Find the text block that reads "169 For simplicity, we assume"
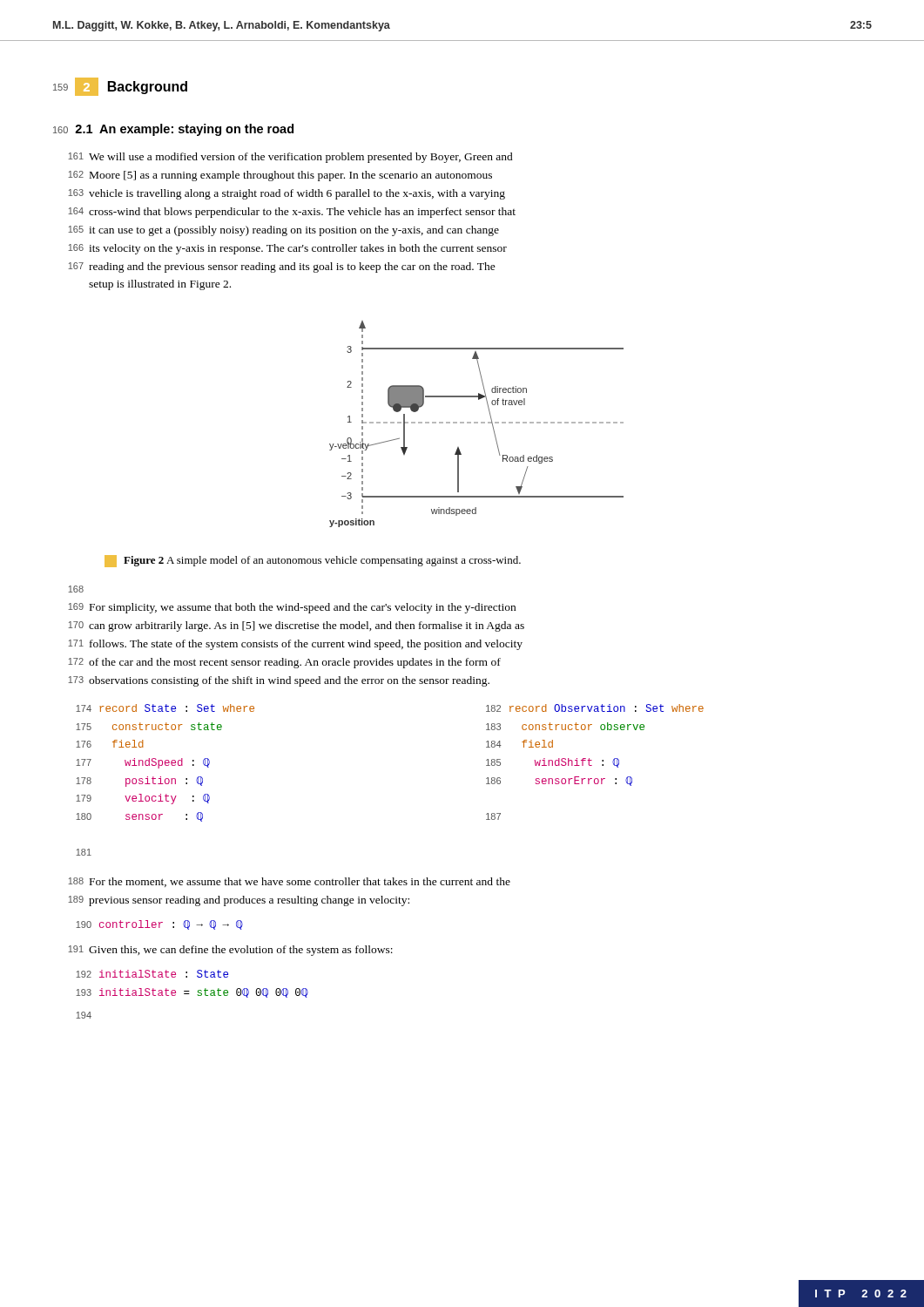924x1307 pixels. click(x=462, y=645)
